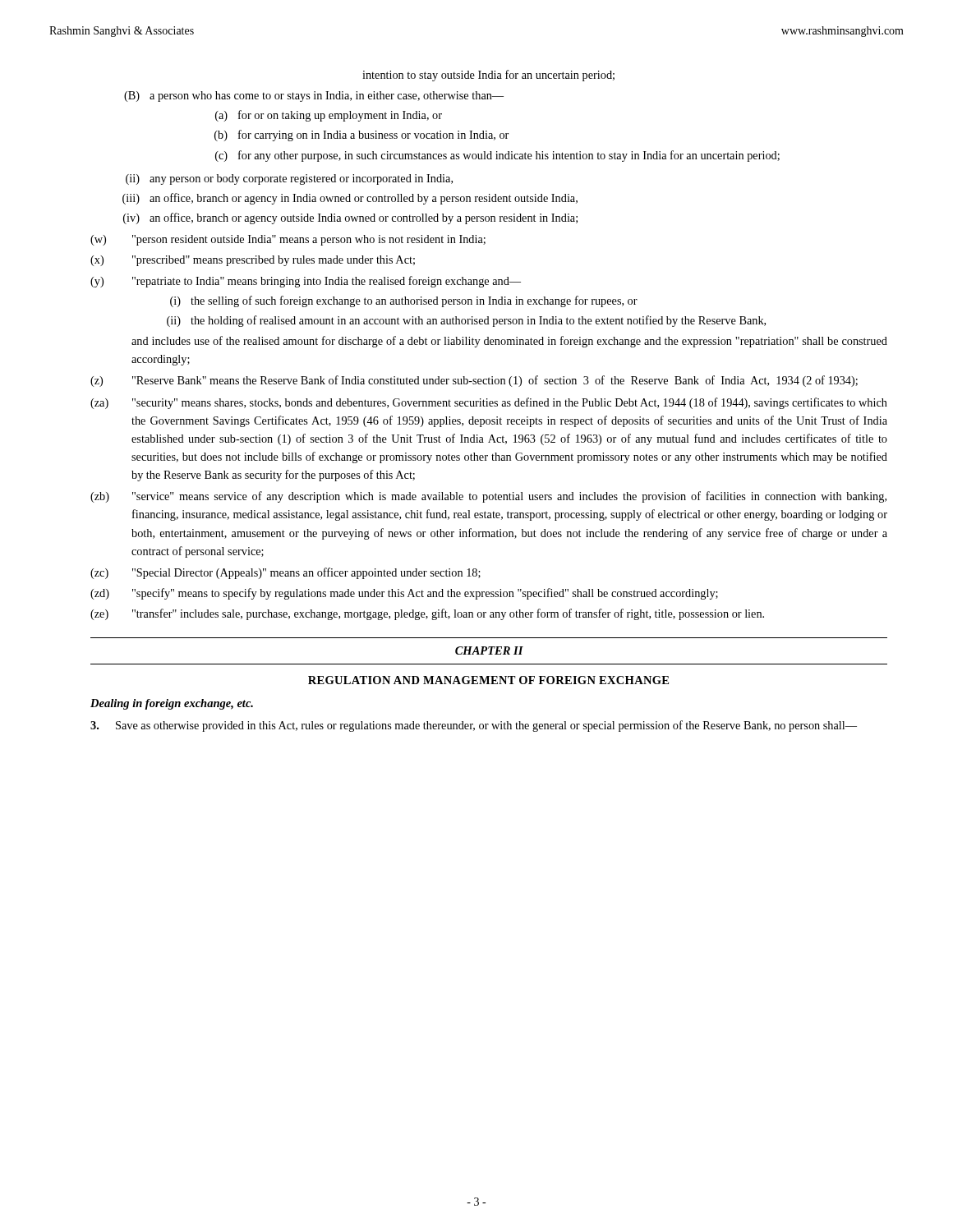Find the block starting "intention to stay"
Viewport: 953px width, 1232px height.
(x=489, y=75)
